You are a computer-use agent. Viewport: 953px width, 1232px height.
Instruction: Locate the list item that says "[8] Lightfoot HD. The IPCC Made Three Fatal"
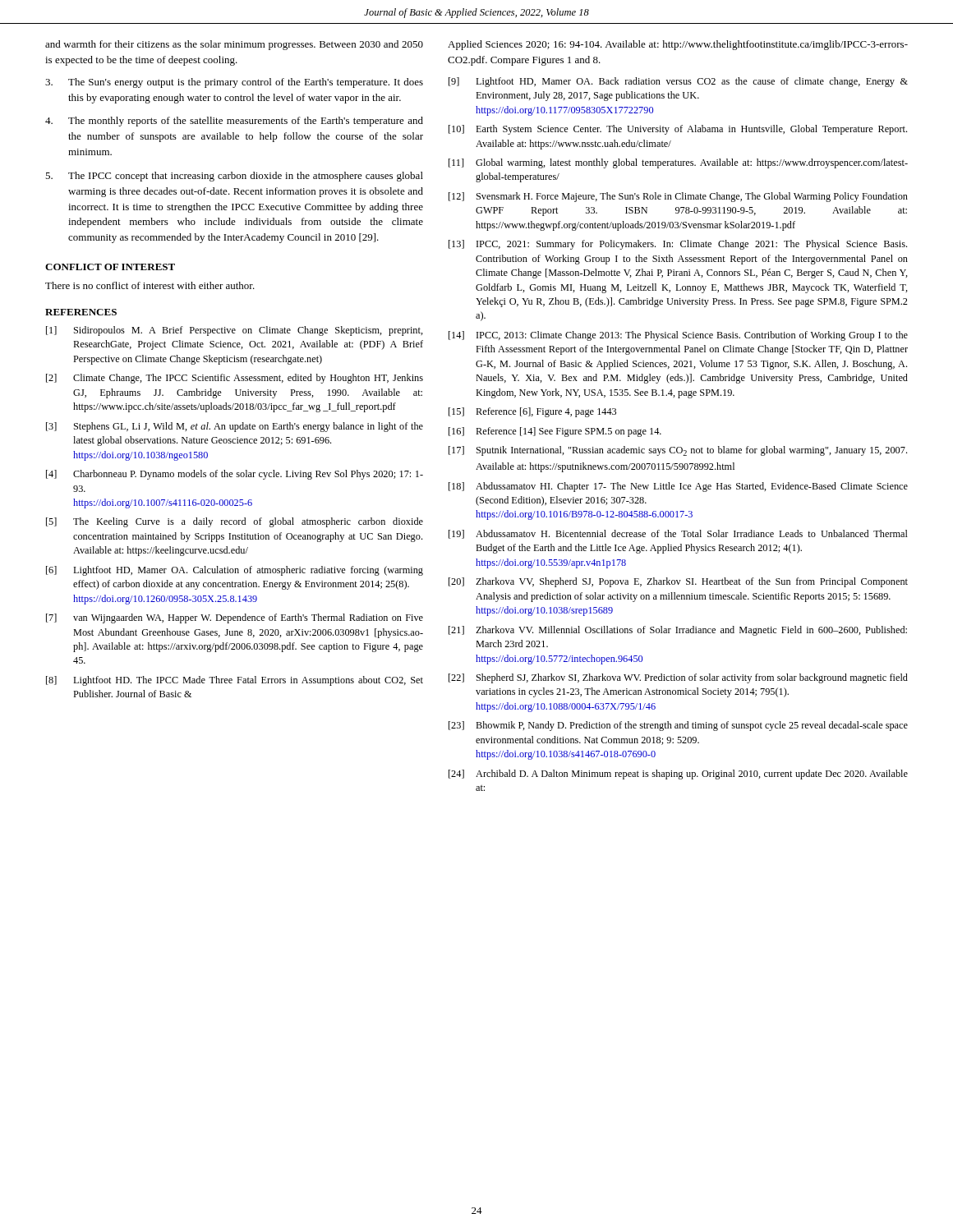click(234, 688)
